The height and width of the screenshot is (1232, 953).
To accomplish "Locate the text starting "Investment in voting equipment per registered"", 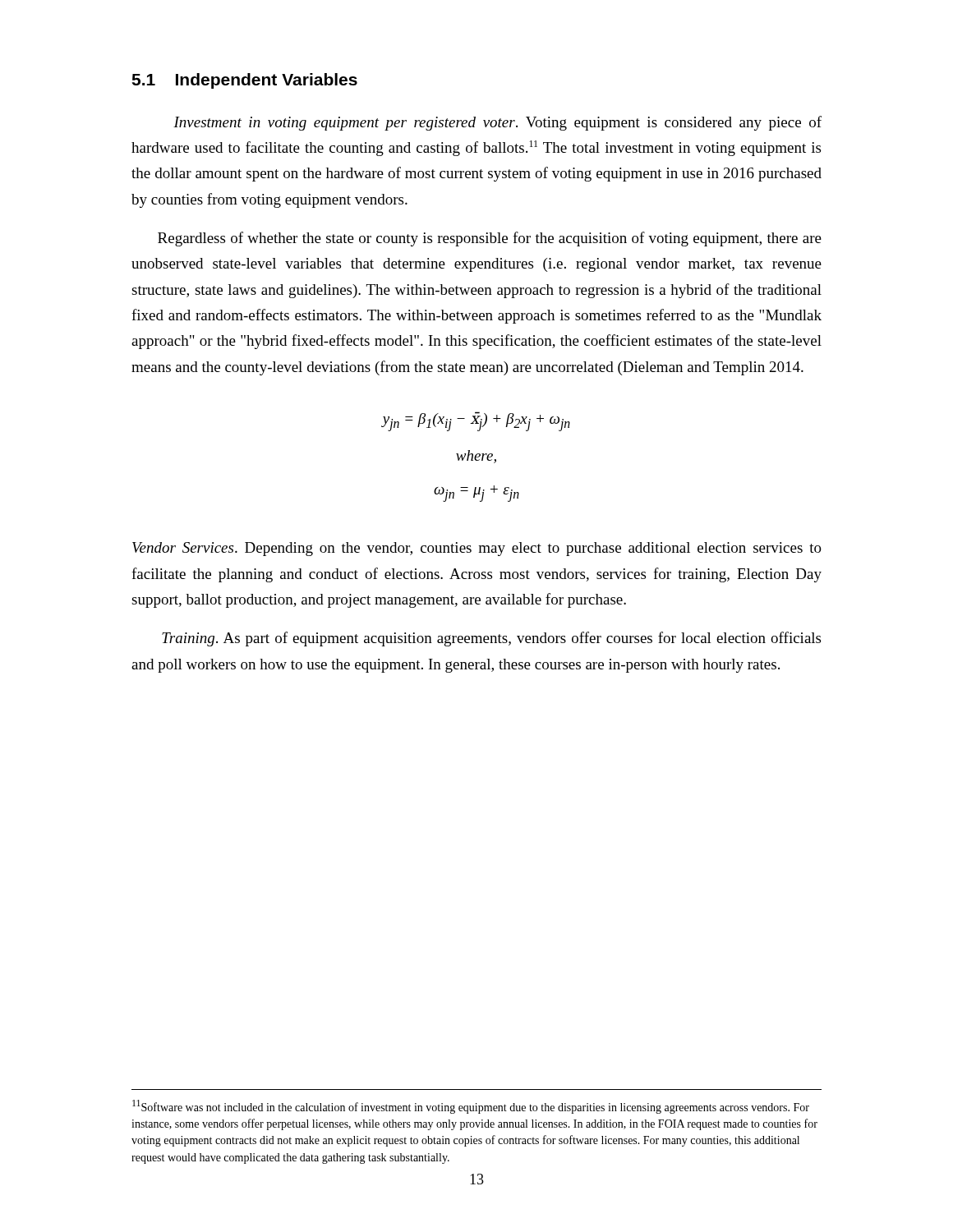I will 476,160.
